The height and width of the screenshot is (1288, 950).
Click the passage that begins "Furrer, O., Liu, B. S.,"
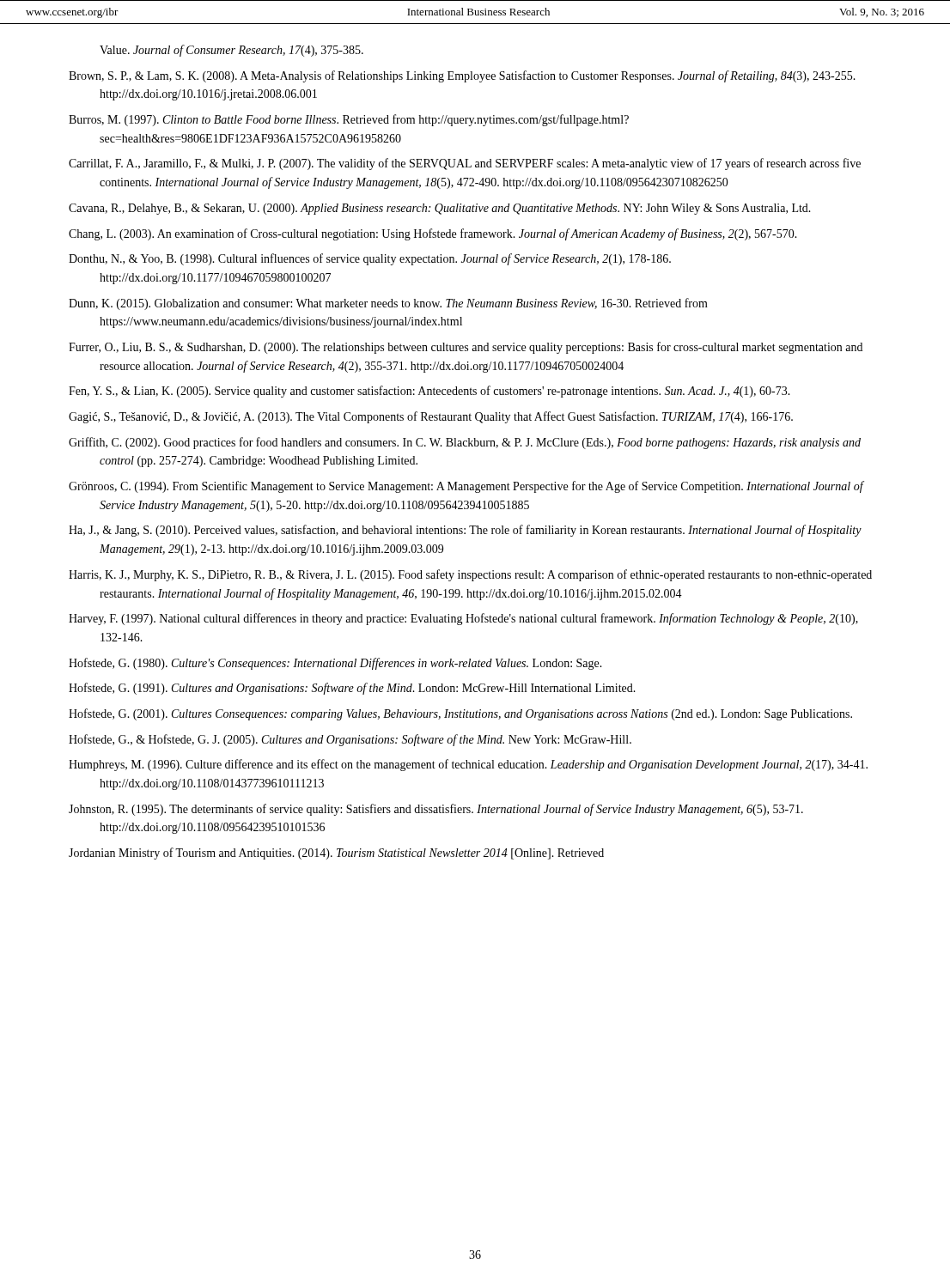(466, 357)
